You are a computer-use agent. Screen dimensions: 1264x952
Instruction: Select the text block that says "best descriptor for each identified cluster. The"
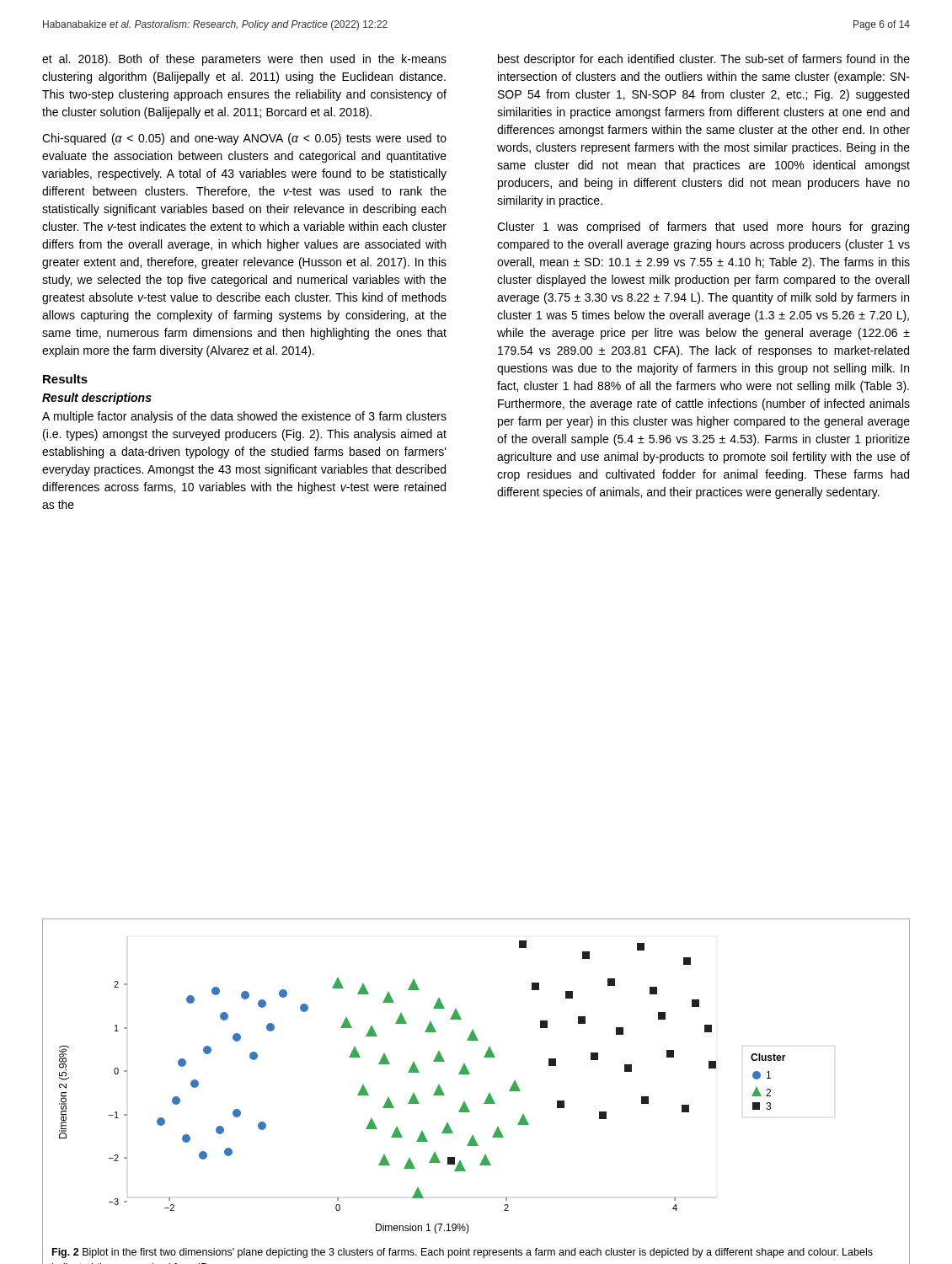click(703, 130)
